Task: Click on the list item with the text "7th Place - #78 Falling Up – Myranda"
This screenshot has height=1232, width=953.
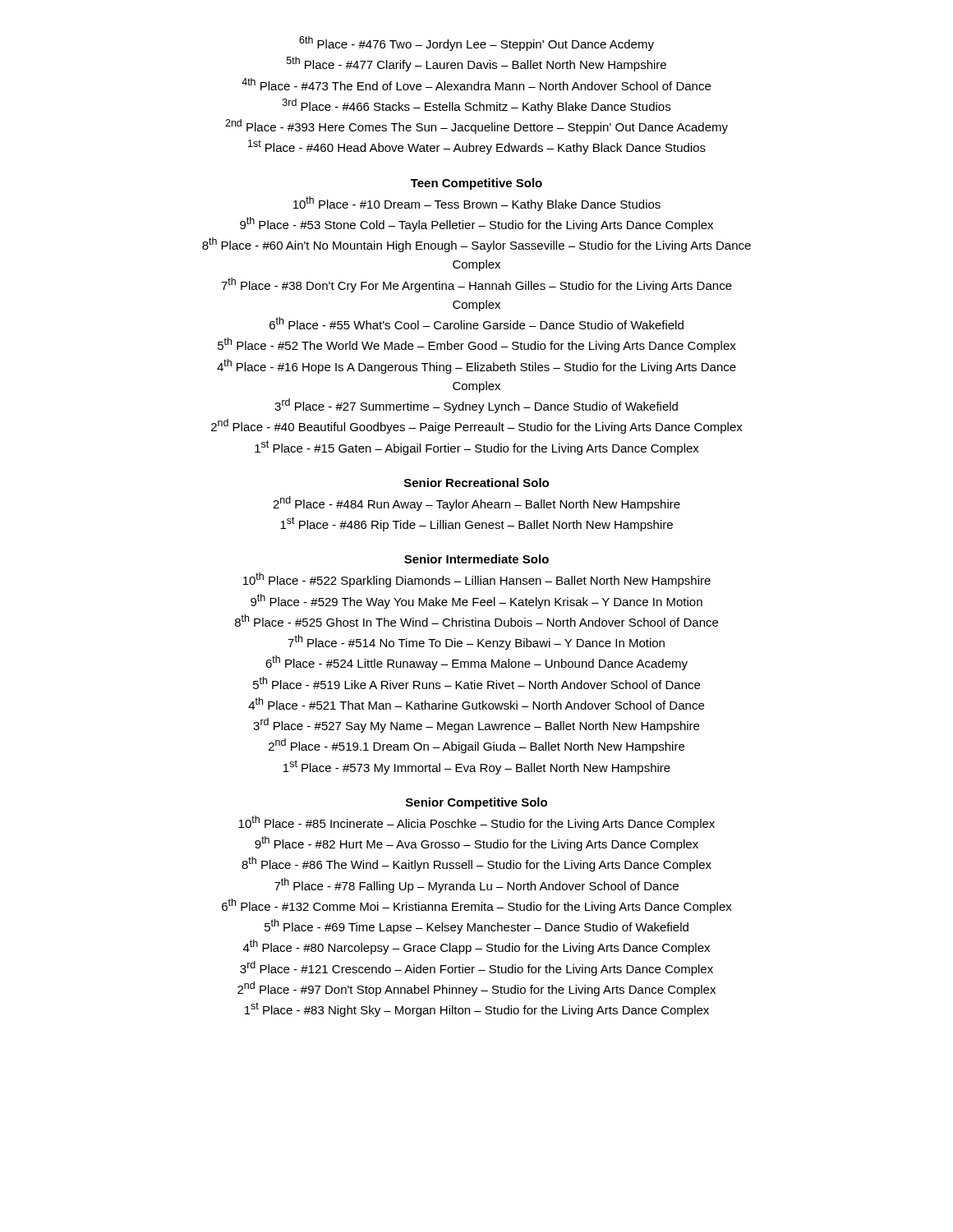Action: (476, 884)
